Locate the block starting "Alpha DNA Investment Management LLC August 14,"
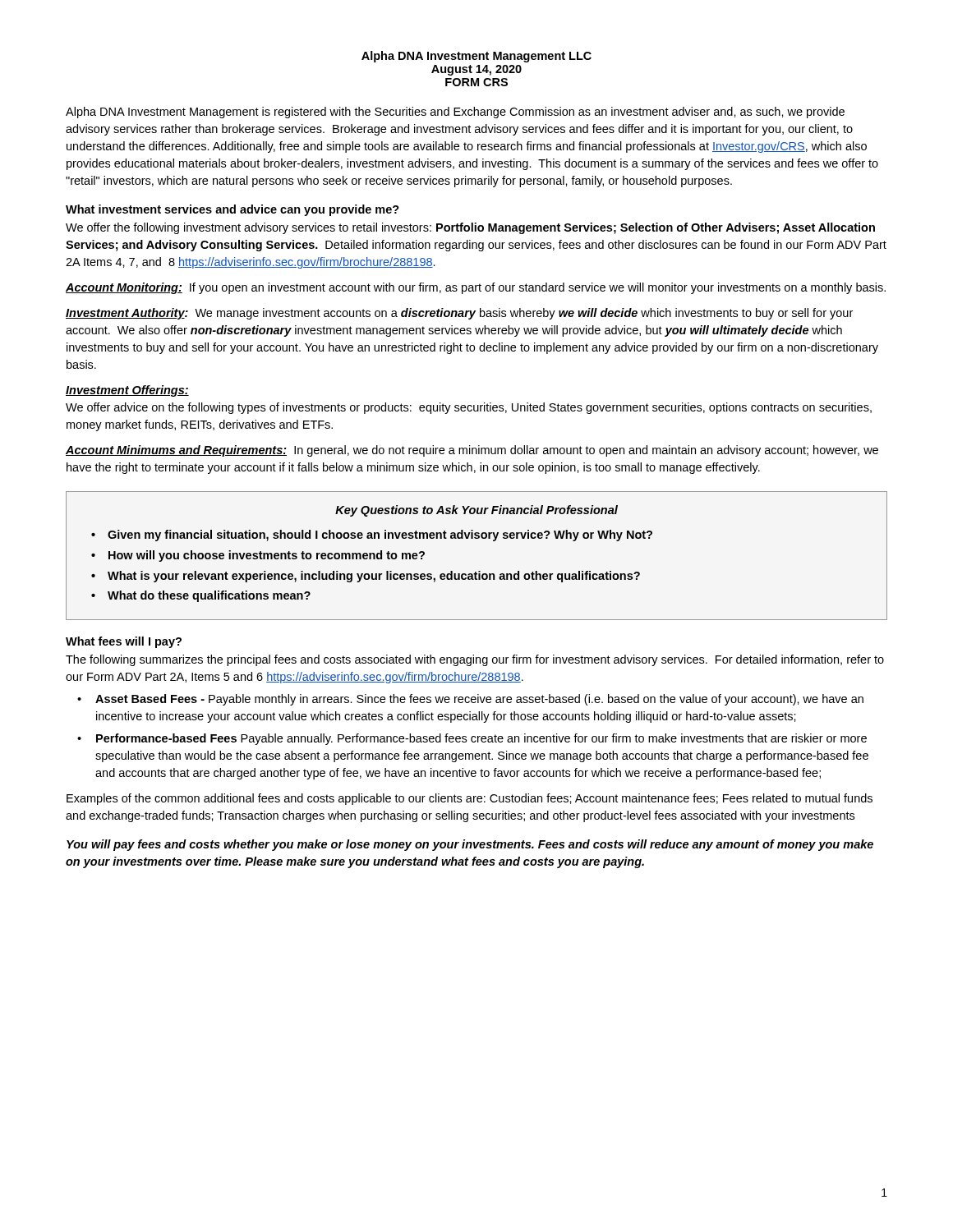The width and height of the screenshot is (953, 1232). [476, 69]
